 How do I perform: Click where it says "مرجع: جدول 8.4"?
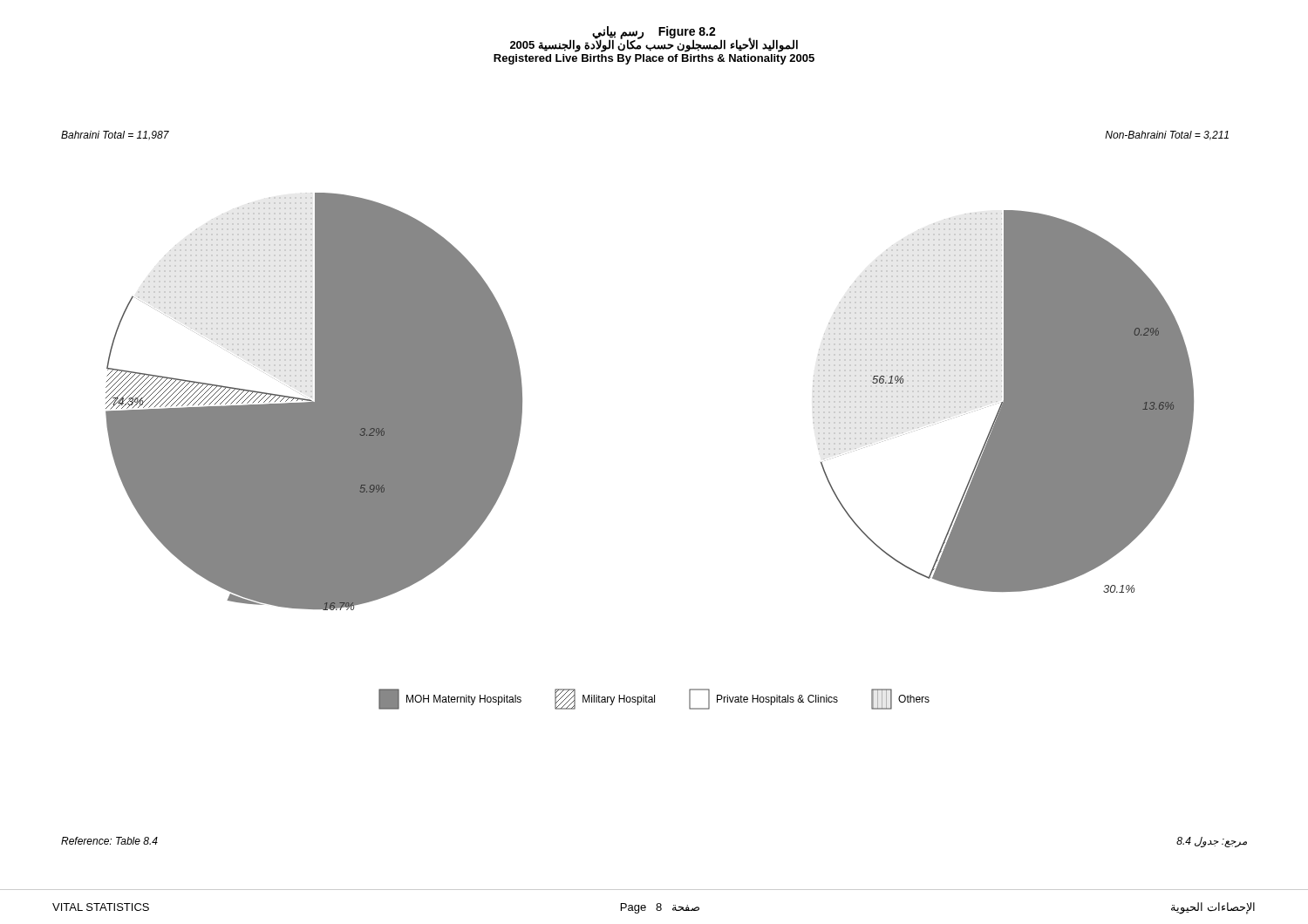(1212, 841)
